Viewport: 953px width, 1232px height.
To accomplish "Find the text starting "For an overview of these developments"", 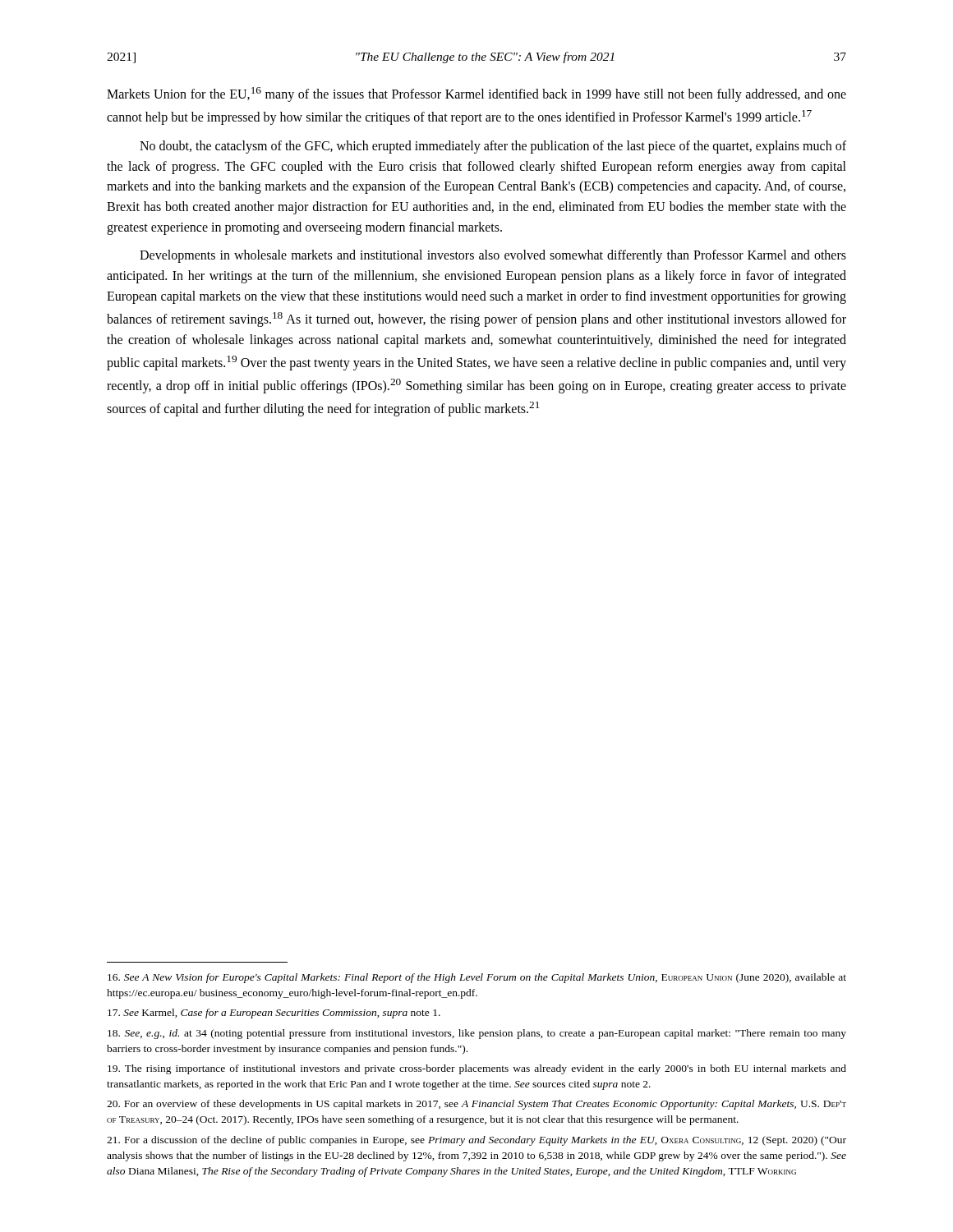I will (x=476, y=1112).
